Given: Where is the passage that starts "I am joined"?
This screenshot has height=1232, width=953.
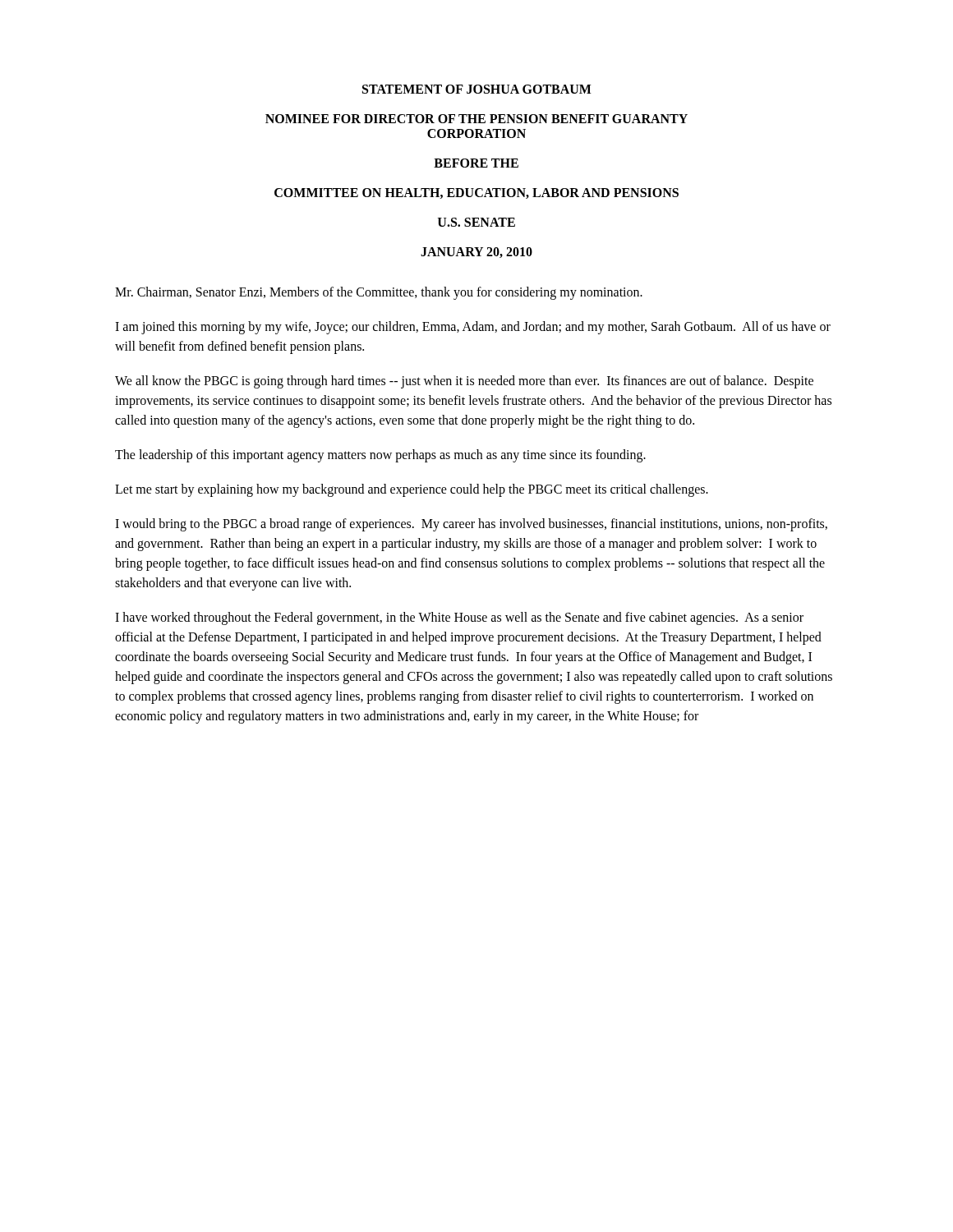Looking at the screenshot, I should [x=476, y=337].
